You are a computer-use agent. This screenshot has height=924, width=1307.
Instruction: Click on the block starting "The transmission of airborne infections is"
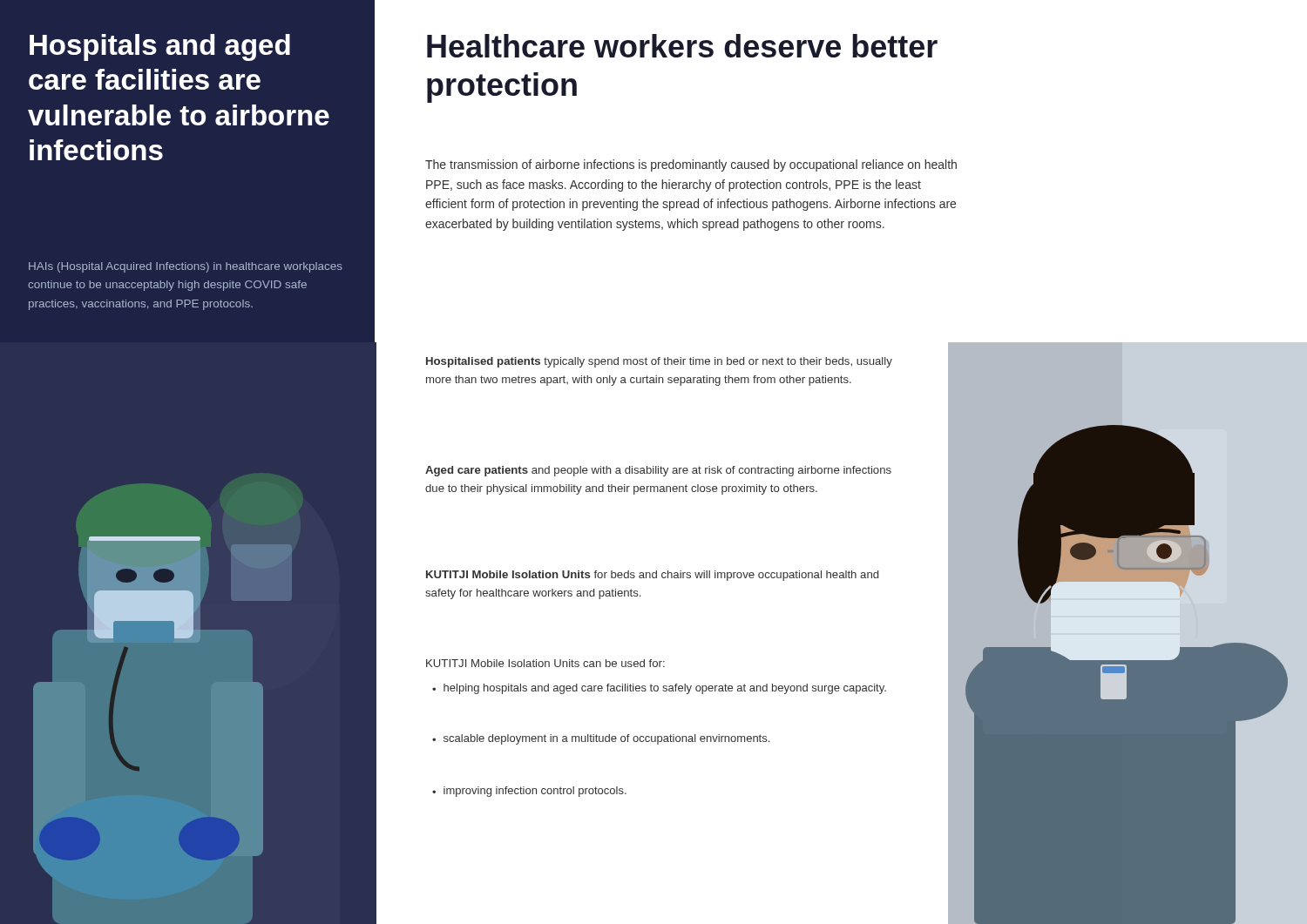click(x=691, y=194)
